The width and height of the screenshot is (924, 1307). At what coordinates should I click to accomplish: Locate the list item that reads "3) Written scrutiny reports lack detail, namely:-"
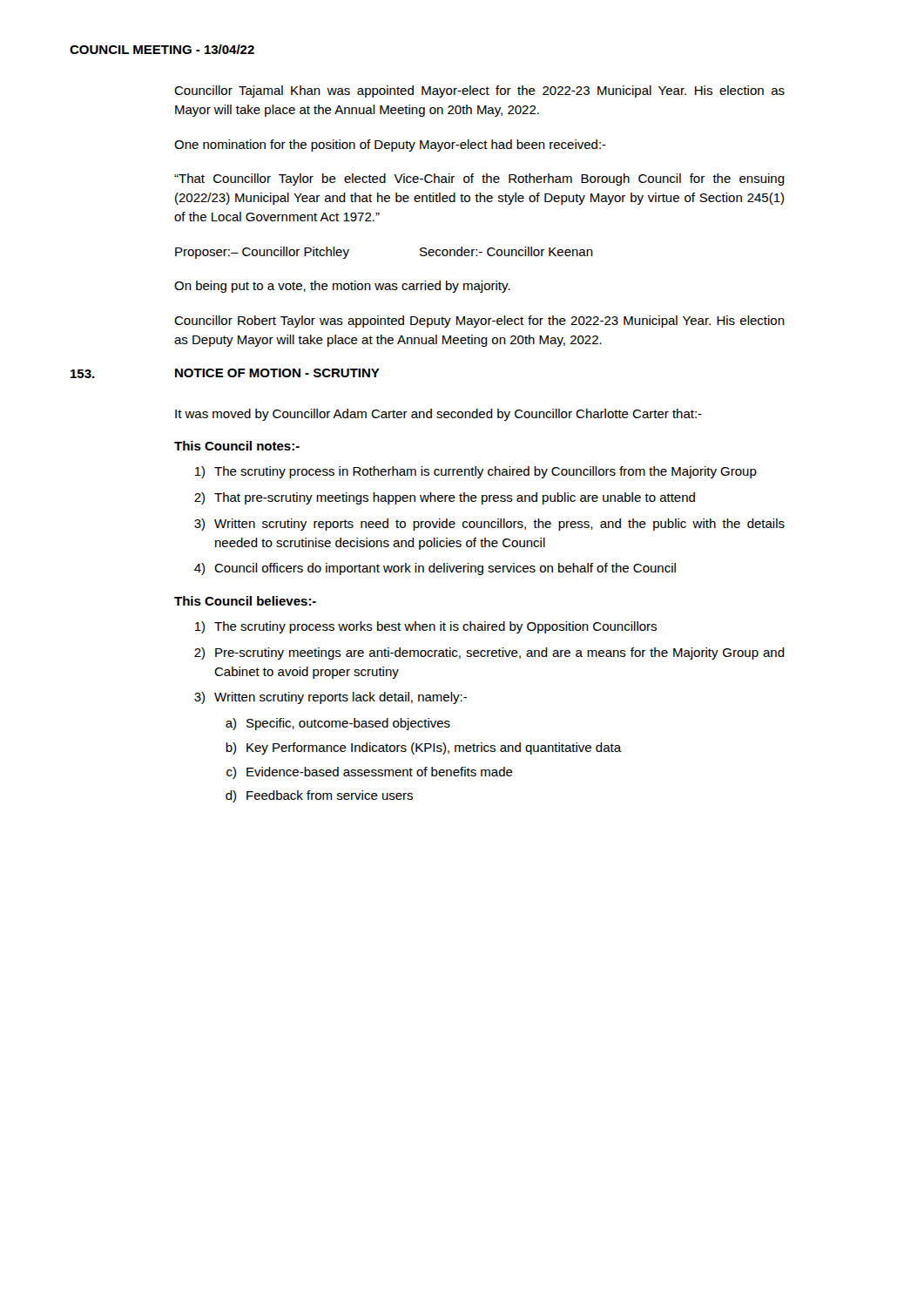click(331, 698)
